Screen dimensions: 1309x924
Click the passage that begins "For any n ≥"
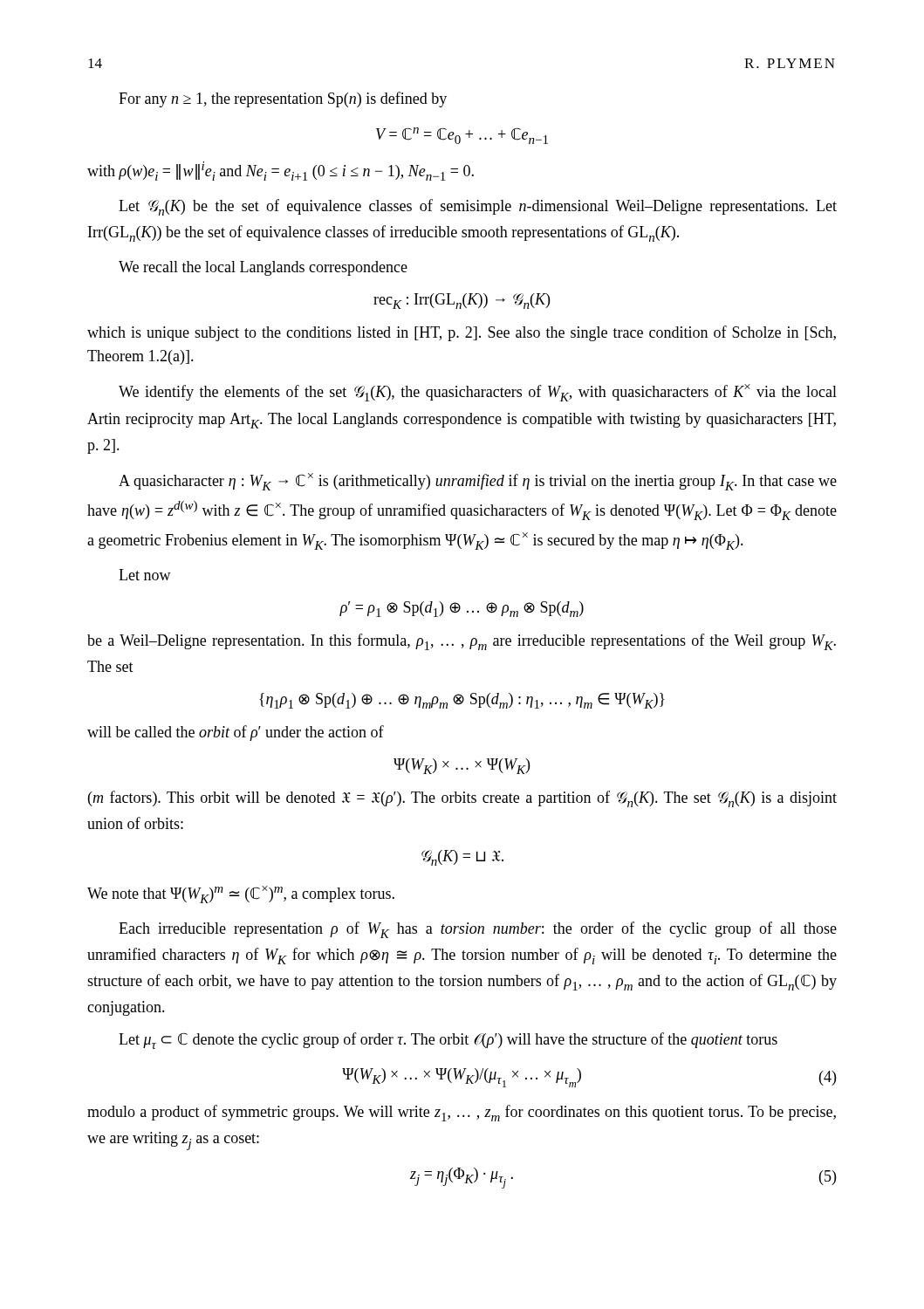(x=283, y=99)
